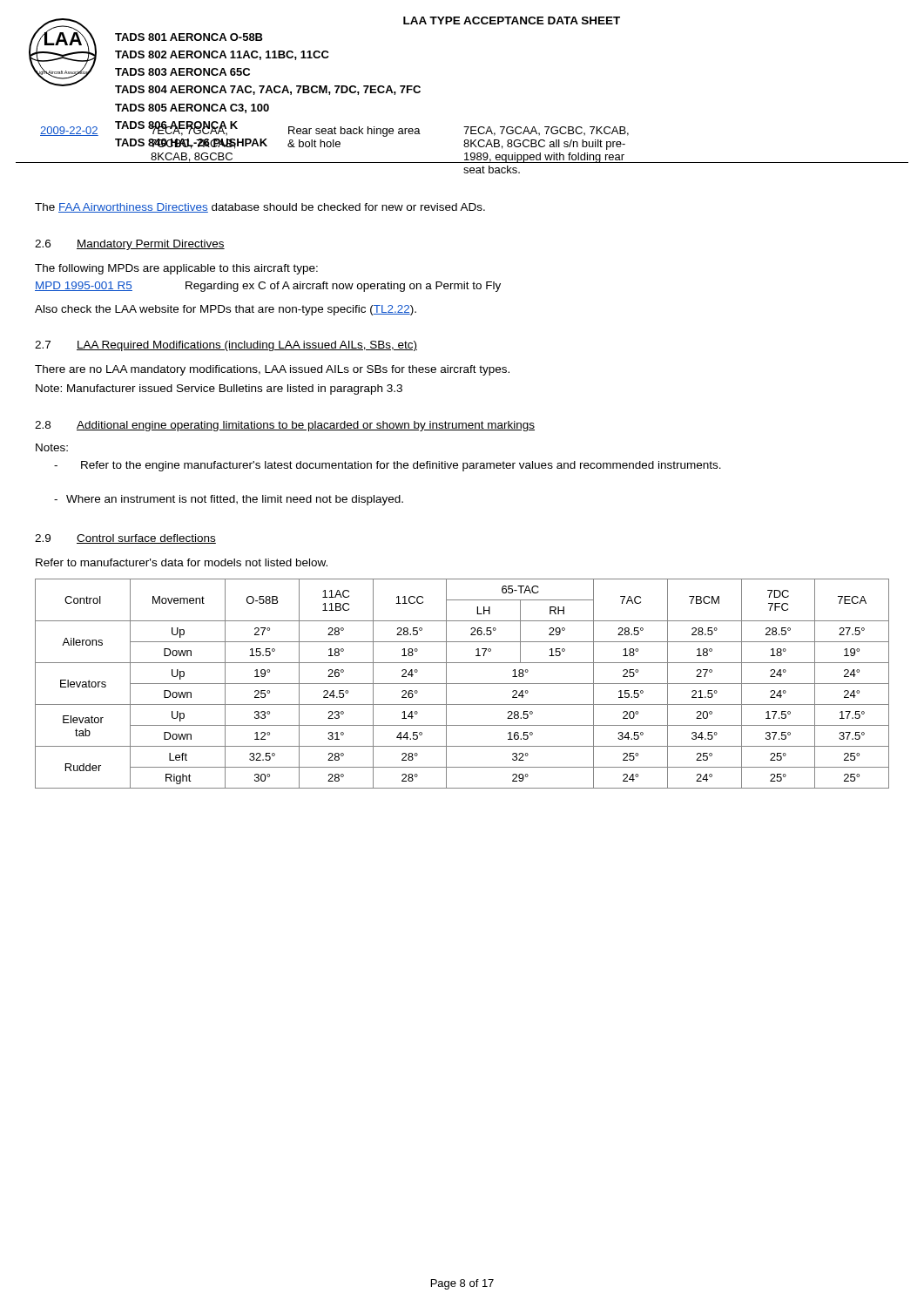Screen dimensions: 1307x924
Task: Click the passage that begins "There are no LAA"
Action: (x=273, y=369)
